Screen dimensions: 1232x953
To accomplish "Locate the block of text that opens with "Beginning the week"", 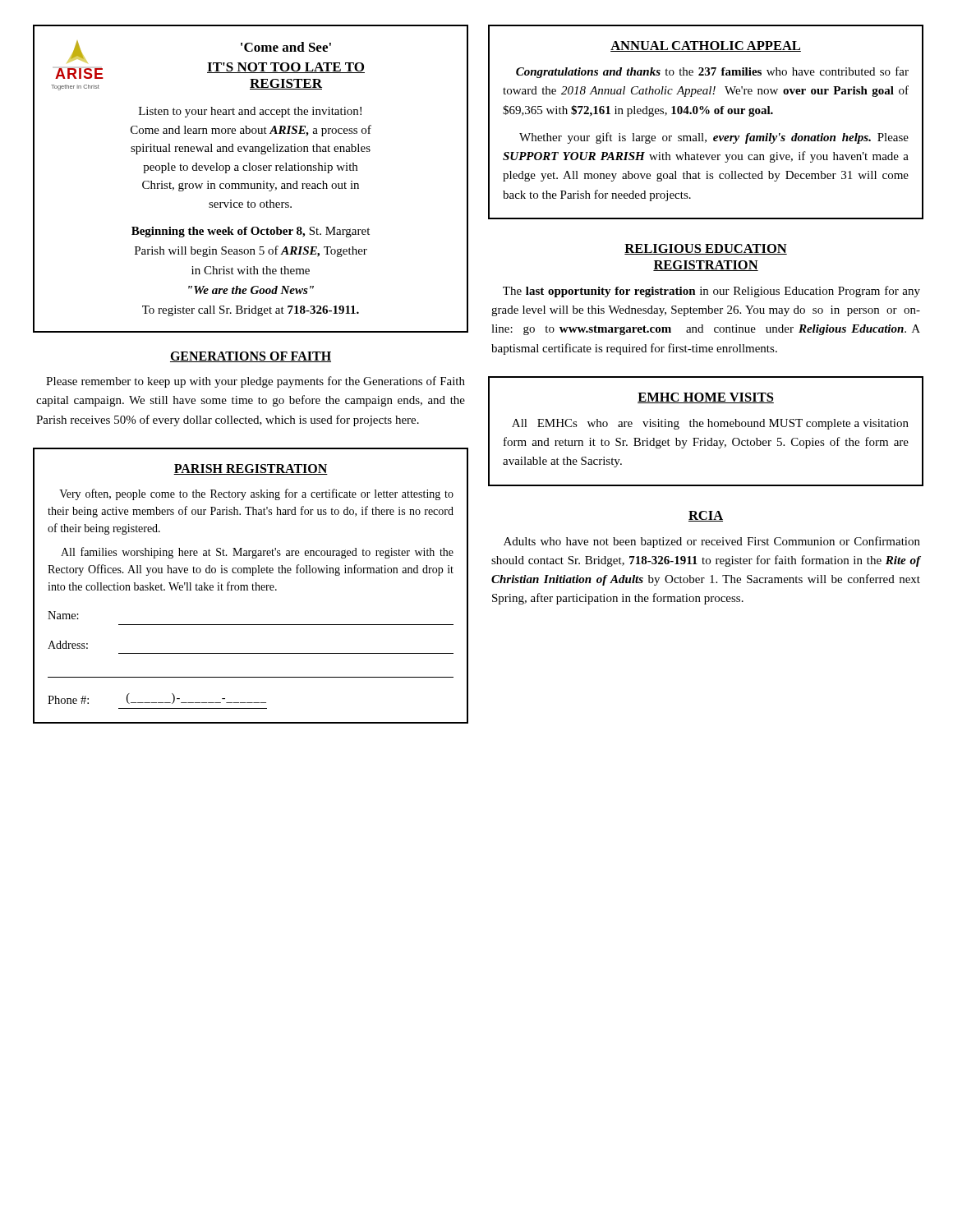I will 251,270.
